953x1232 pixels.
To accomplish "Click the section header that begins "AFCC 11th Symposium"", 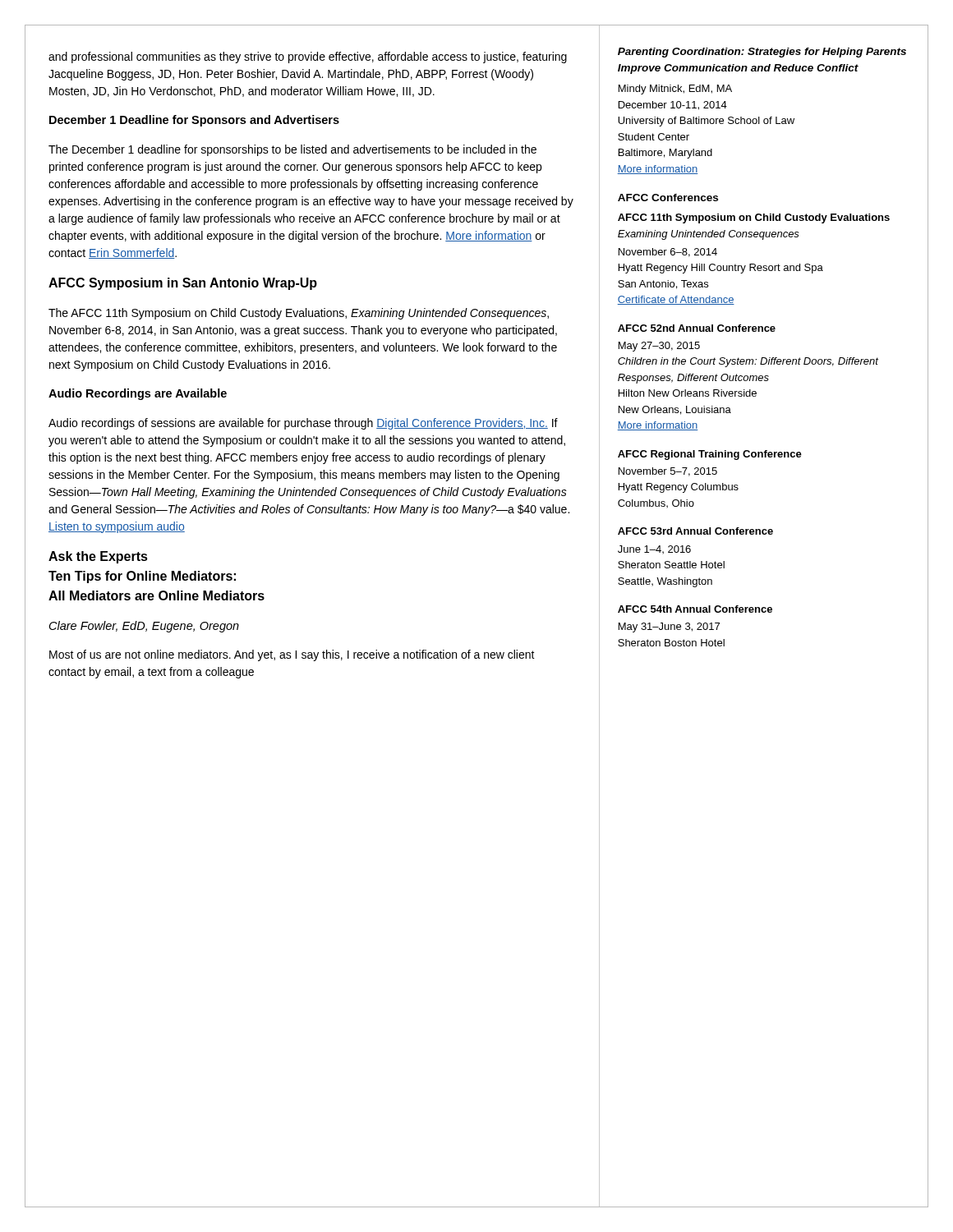I will [763, 259].
